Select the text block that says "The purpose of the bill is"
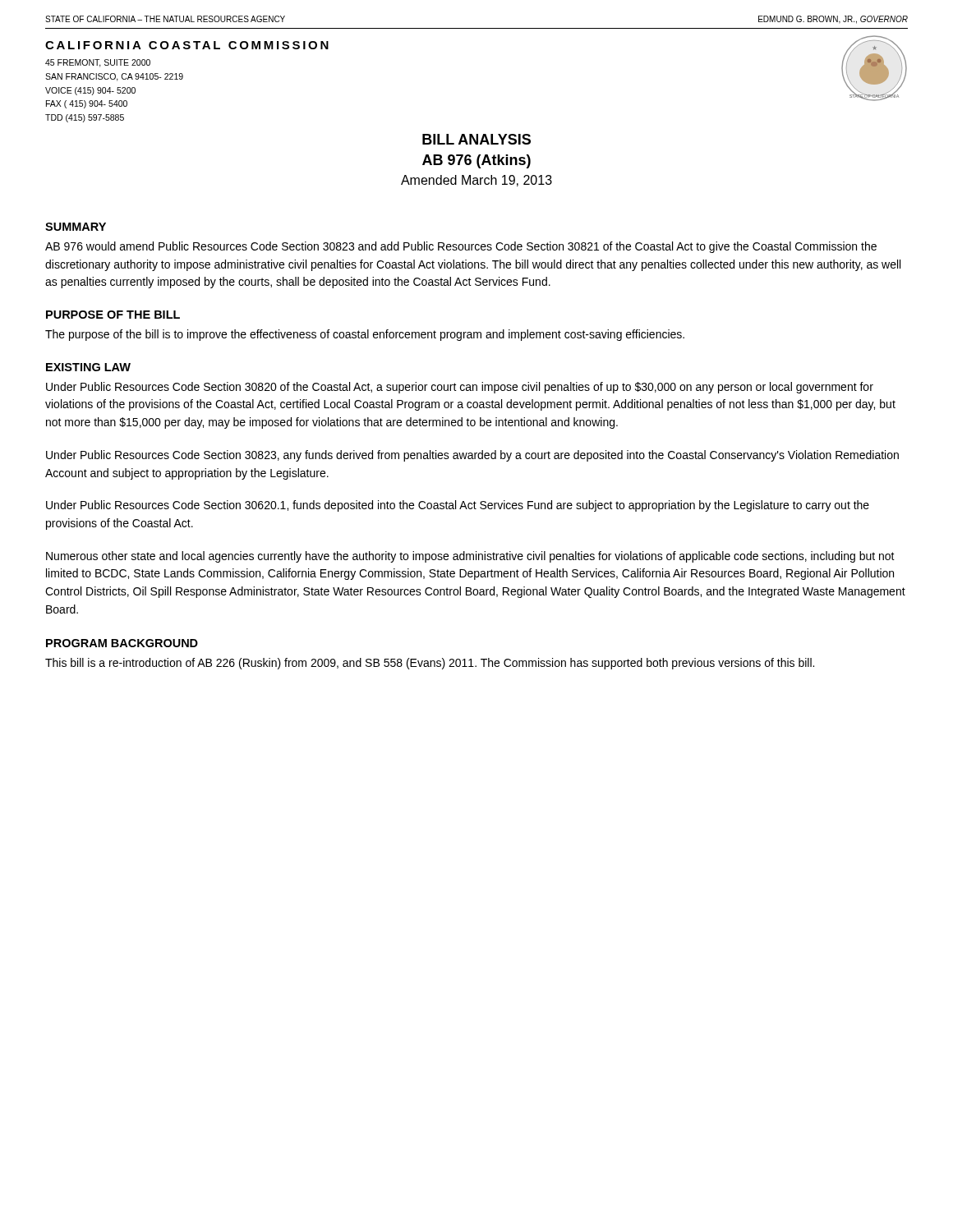Screen dimensions: 1232x953 pos(365,334)
